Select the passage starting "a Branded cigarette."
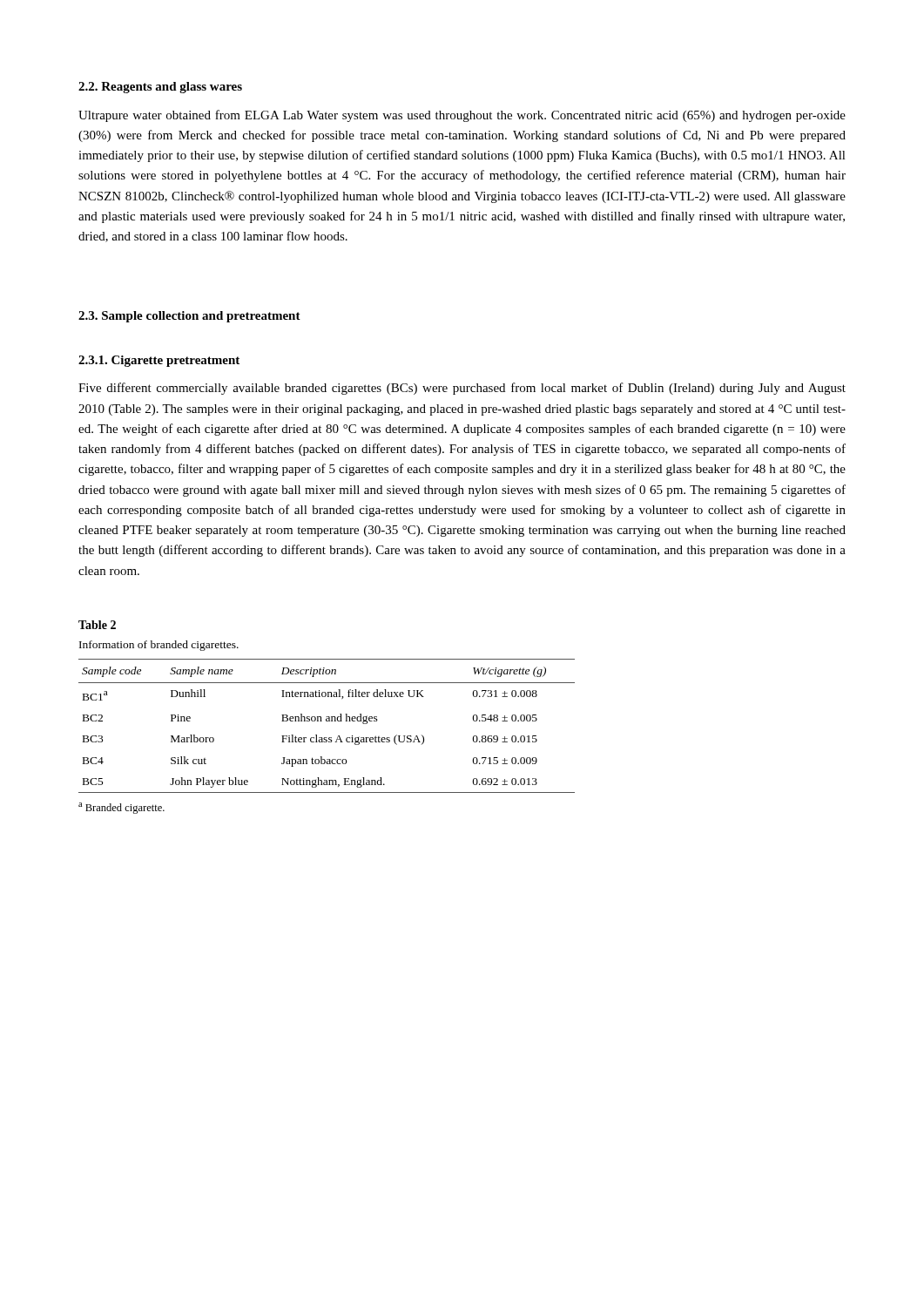This screenshot has width=924, height=1307. coord(122,806)
